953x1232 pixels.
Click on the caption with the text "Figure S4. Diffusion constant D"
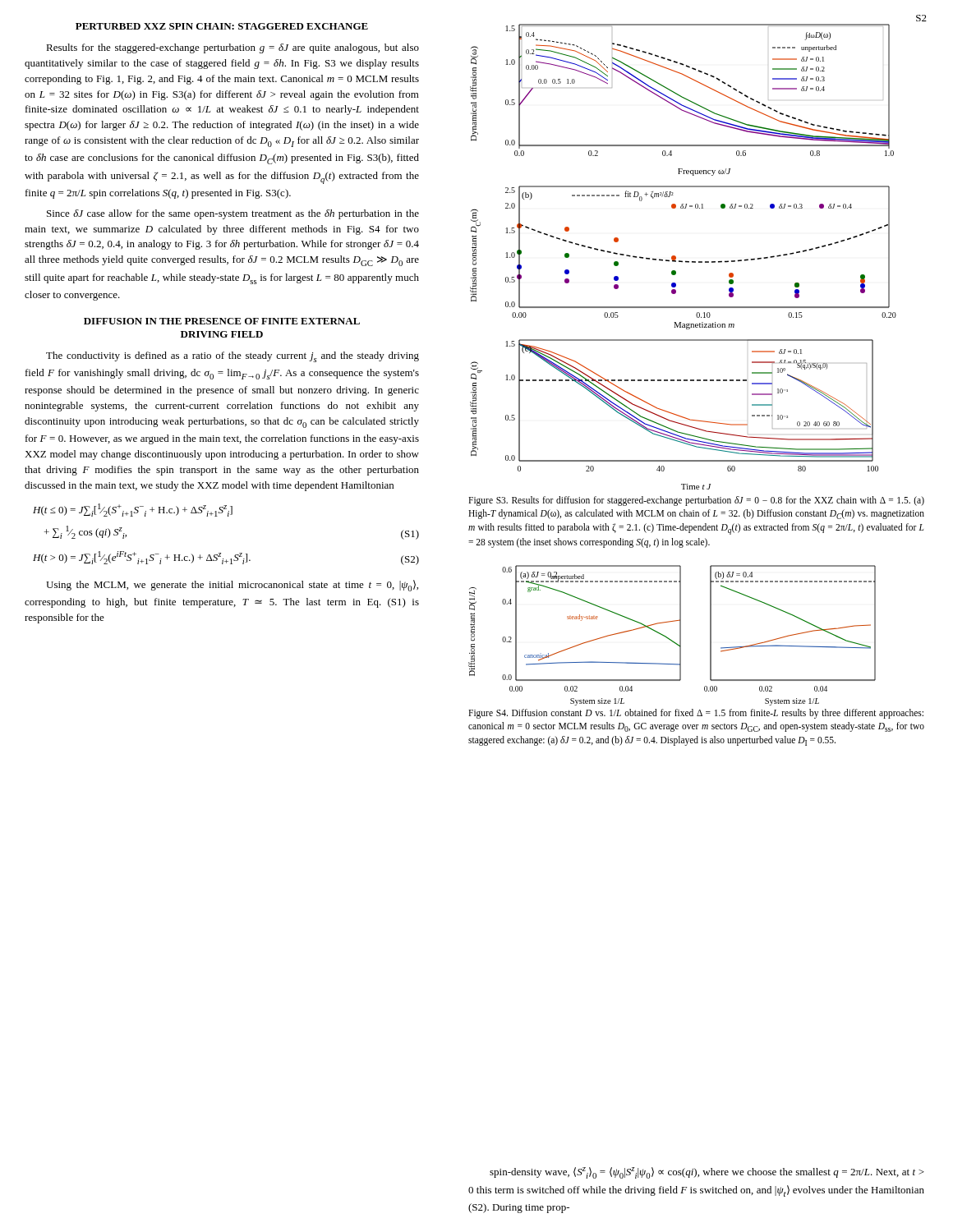(696, 728)
